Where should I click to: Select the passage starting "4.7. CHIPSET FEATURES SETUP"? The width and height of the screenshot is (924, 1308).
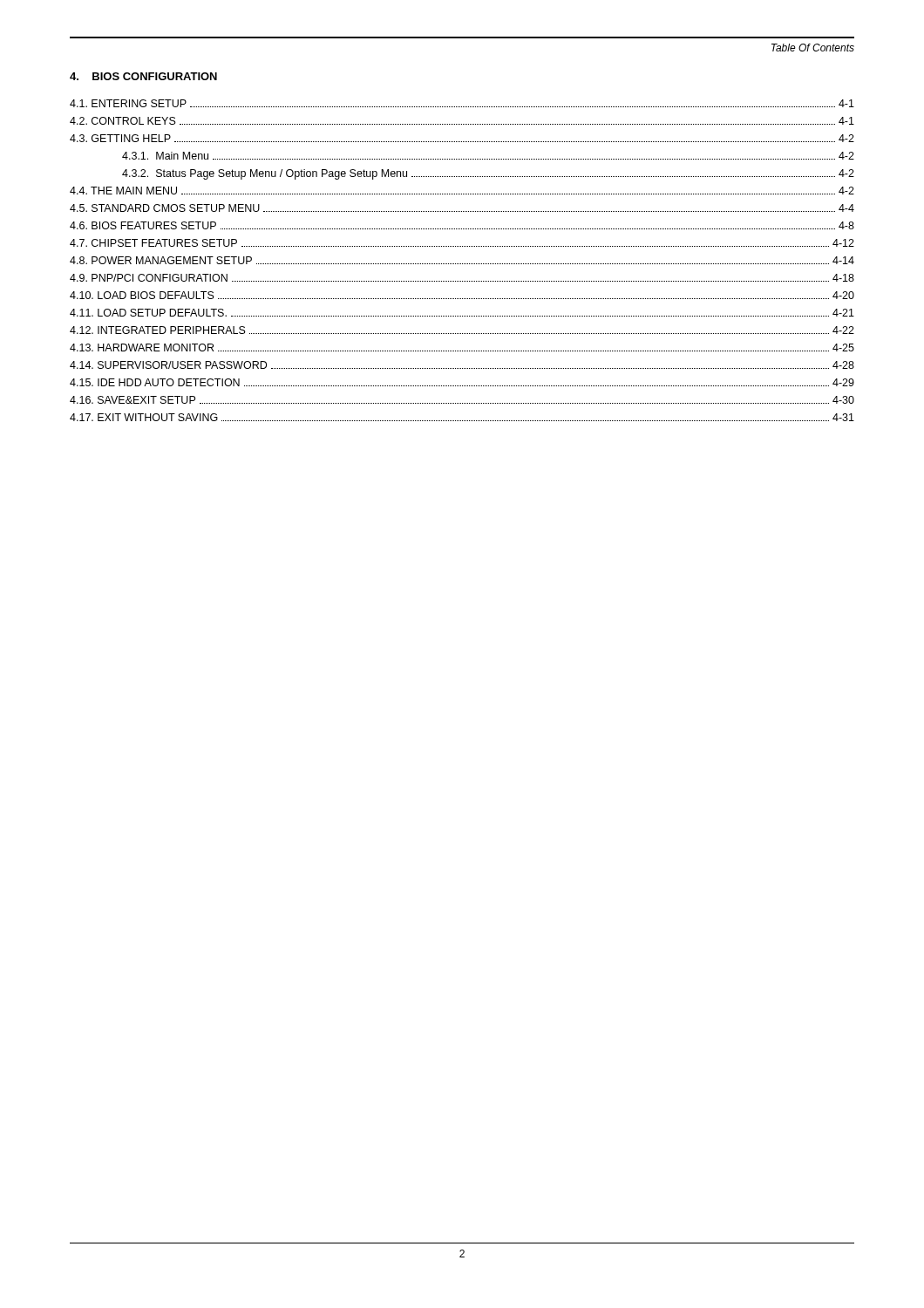pos(462,243)
